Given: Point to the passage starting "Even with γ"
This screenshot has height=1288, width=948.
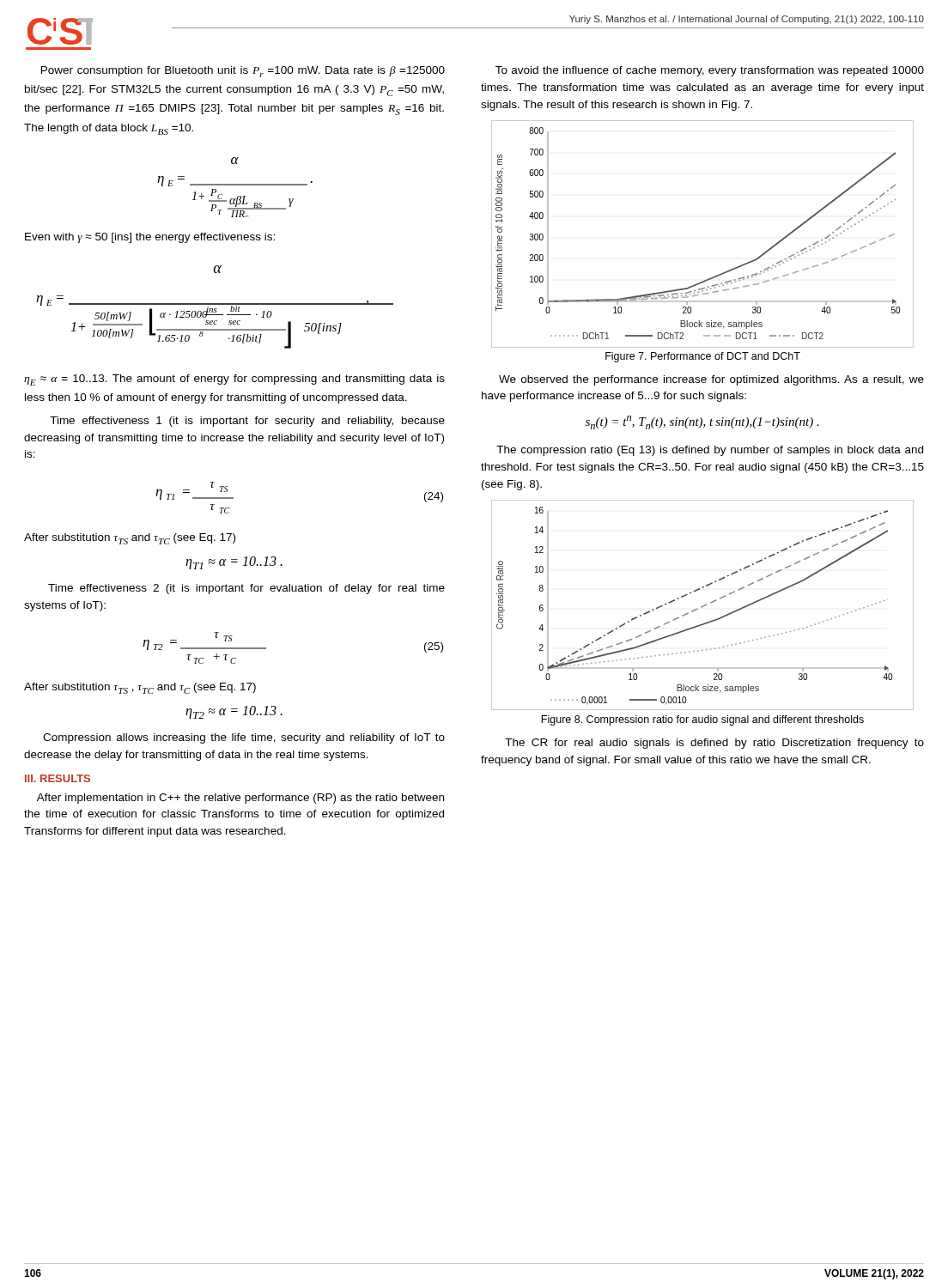Looking at the screenshot, I should tap(150, 236).
